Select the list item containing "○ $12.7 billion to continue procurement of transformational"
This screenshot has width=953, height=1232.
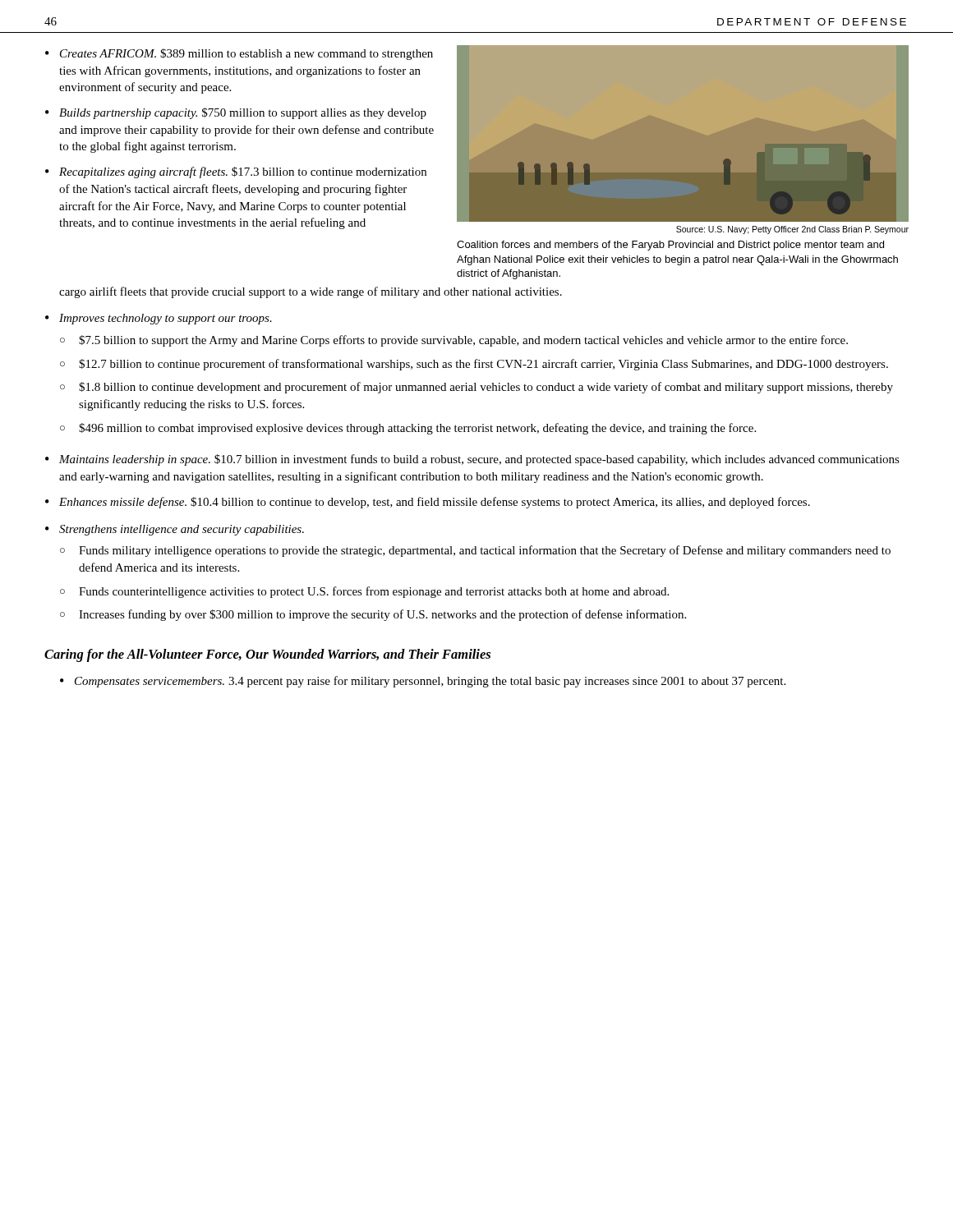(484, 364)
